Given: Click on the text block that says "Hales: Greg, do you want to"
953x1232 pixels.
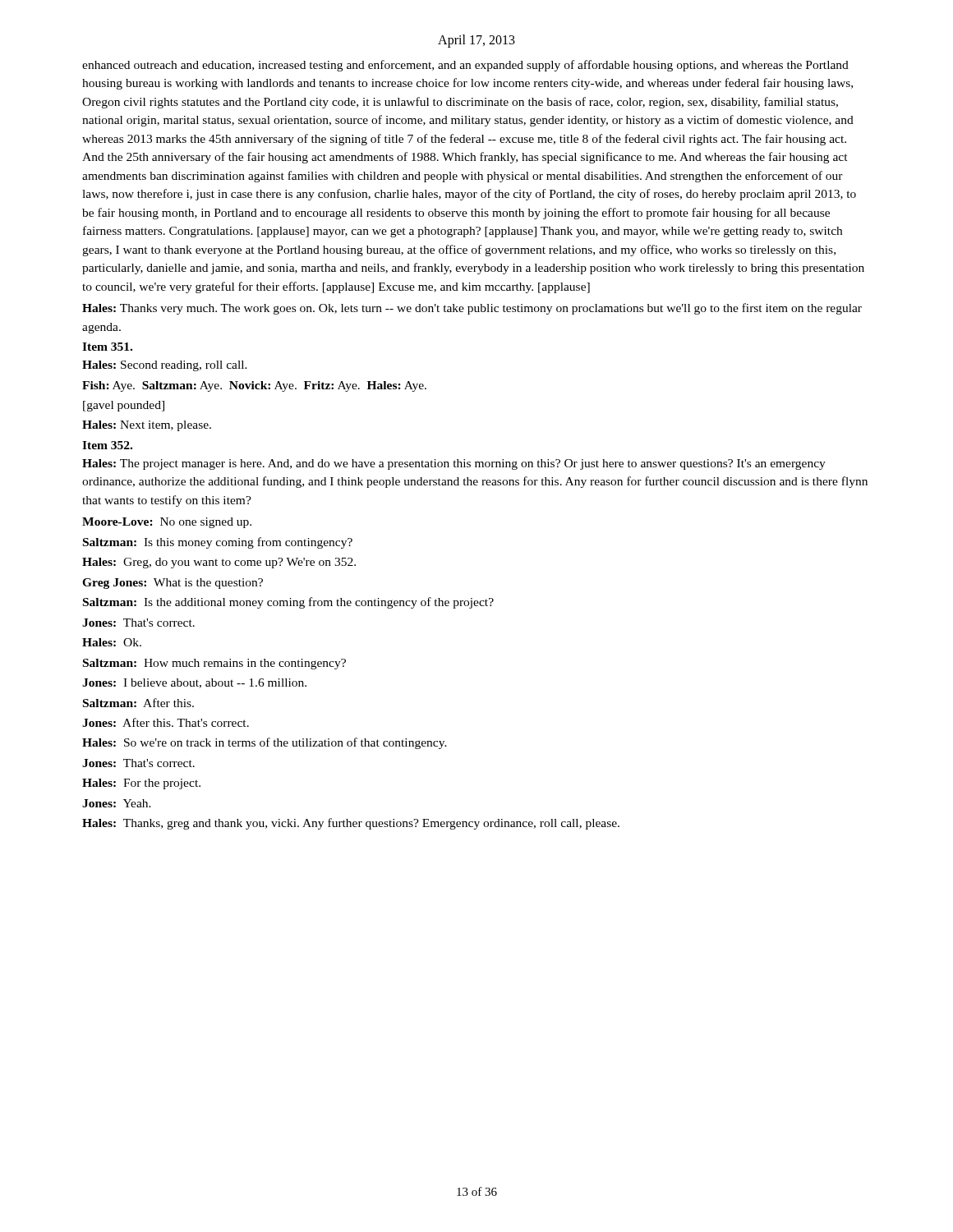Looking at the screenshot, I should (219, 562).
